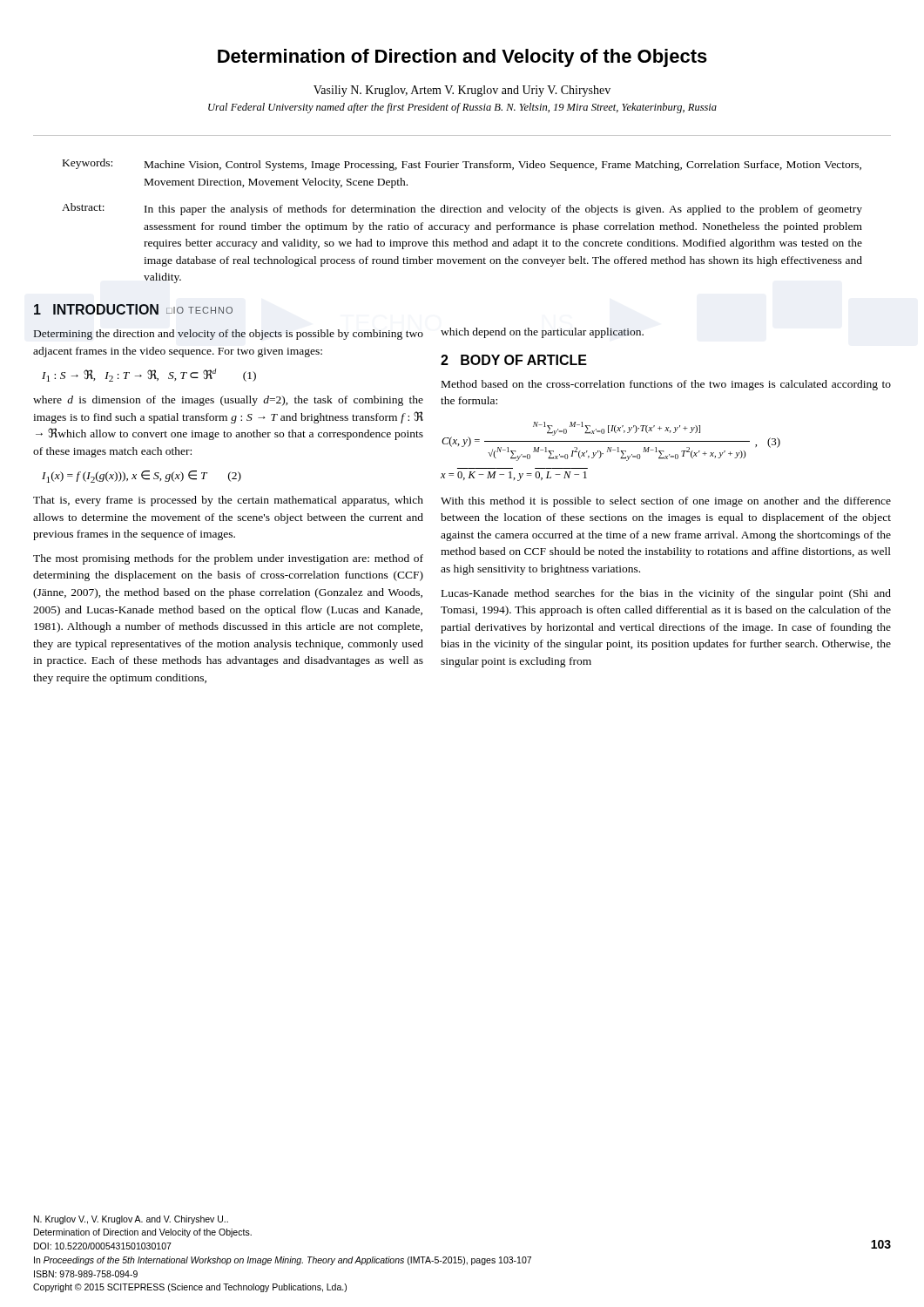
Task: Point to the text starting "which depend on"
Action: (543, 331)
